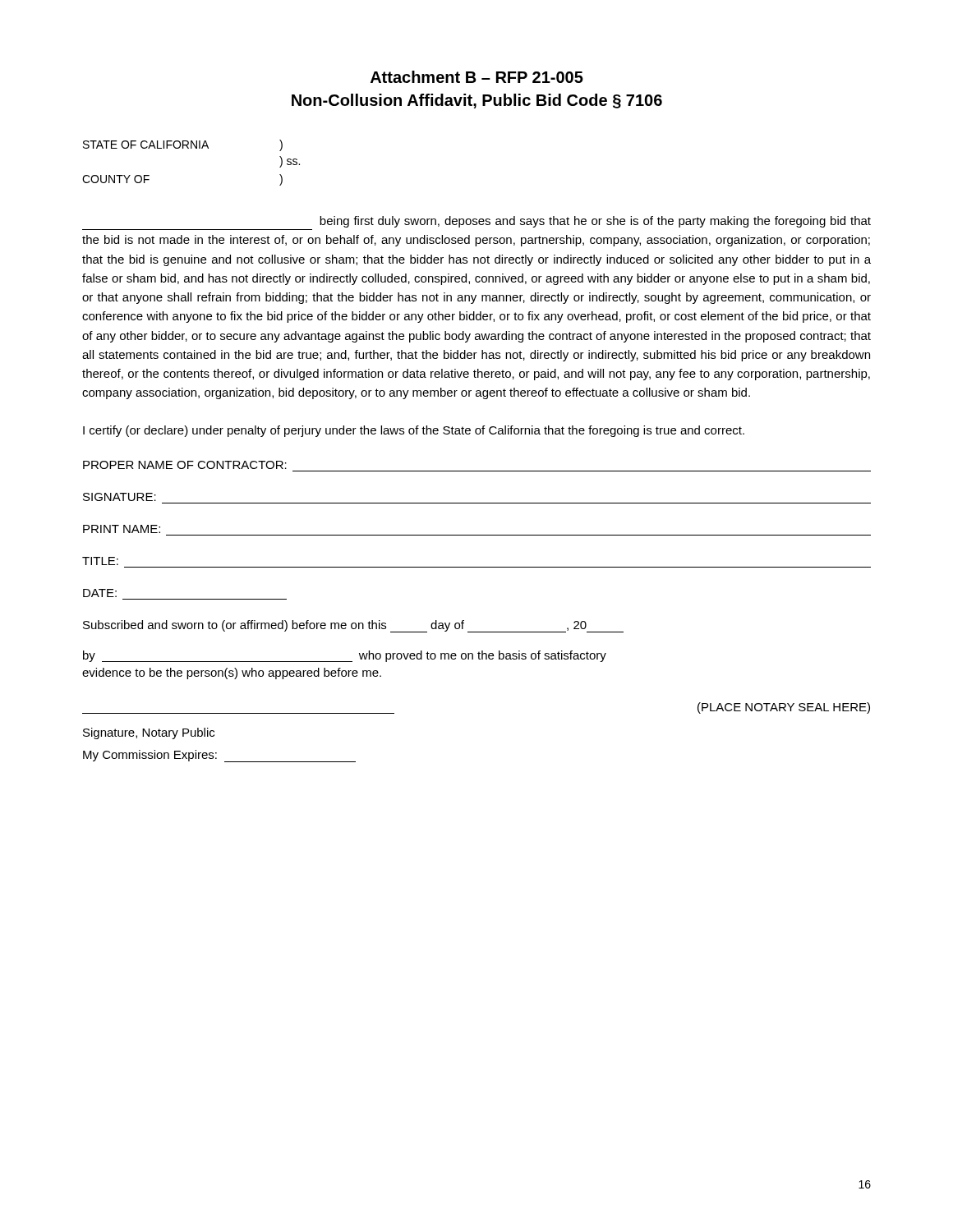Locate the passage starting "STATE OF CALIFORNIA ) )"
Image resolution: width=953 pixels, height=1232 pixels.
[x=183, y=145]
